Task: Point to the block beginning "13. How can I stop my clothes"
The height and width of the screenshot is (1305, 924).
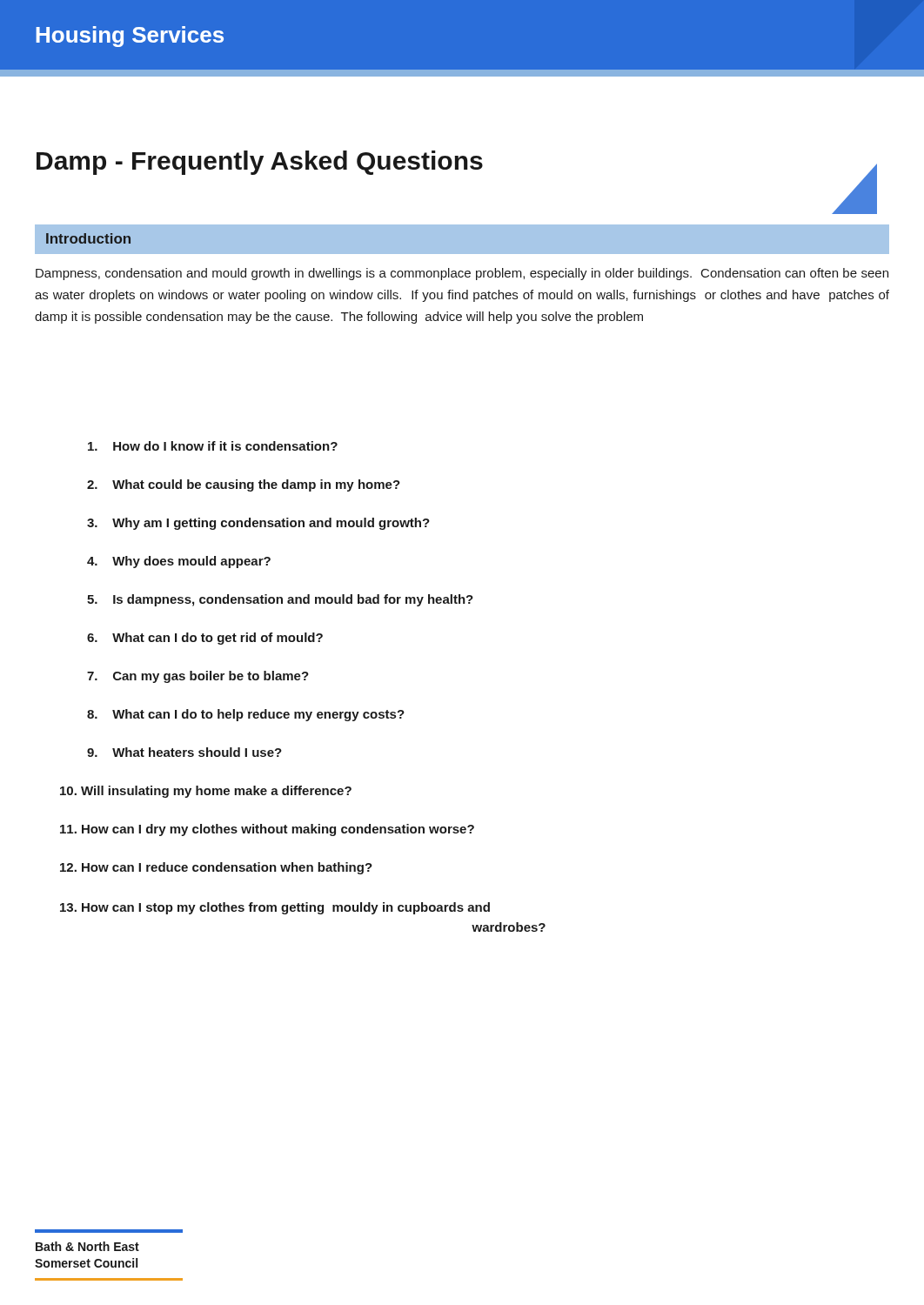Action: pyautogui.click(x=474, y=918)
